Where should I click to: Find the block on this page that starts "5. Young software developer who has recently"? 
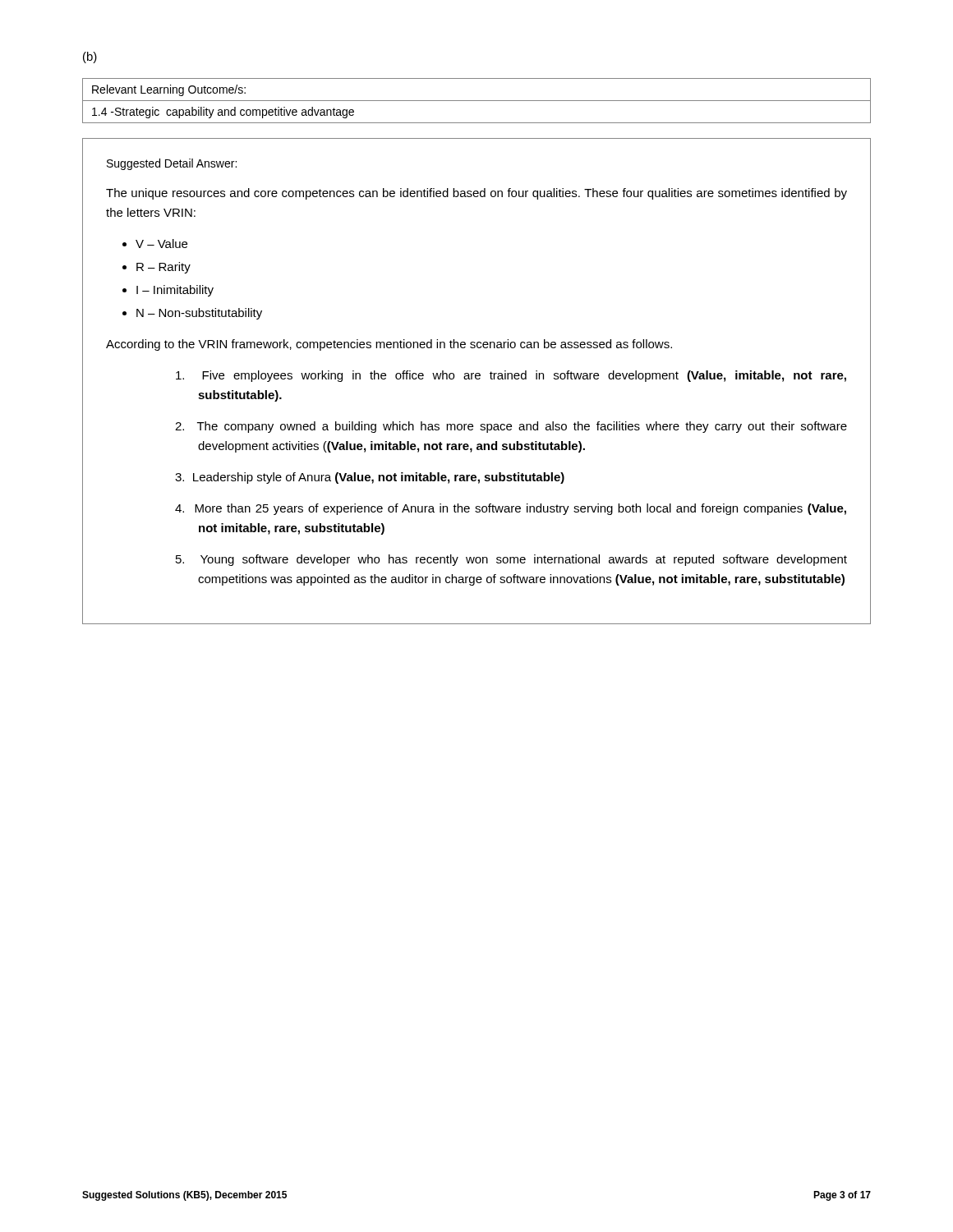(511, 569)
